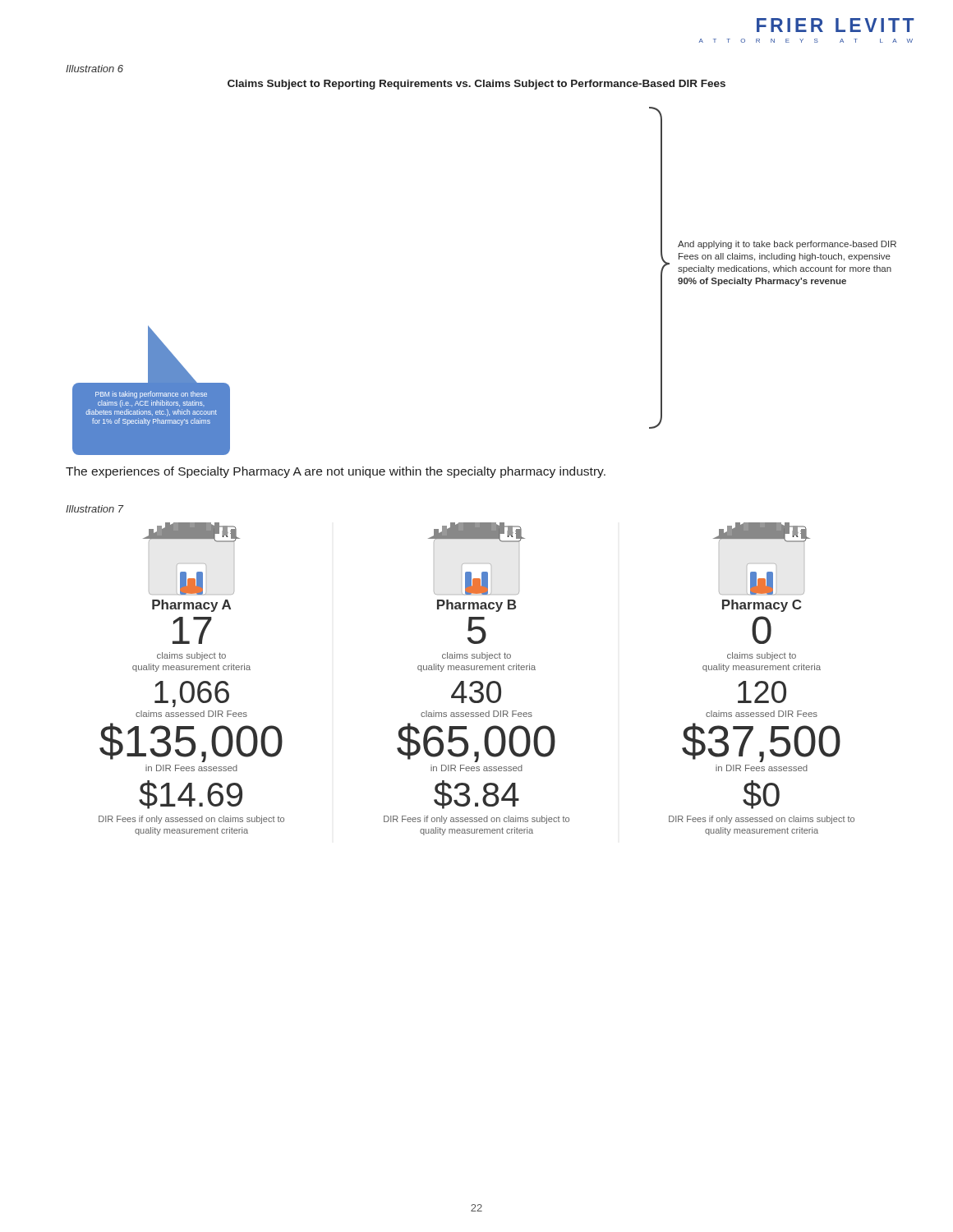Select the passage starting "Illustration 7"

[95, 509]
